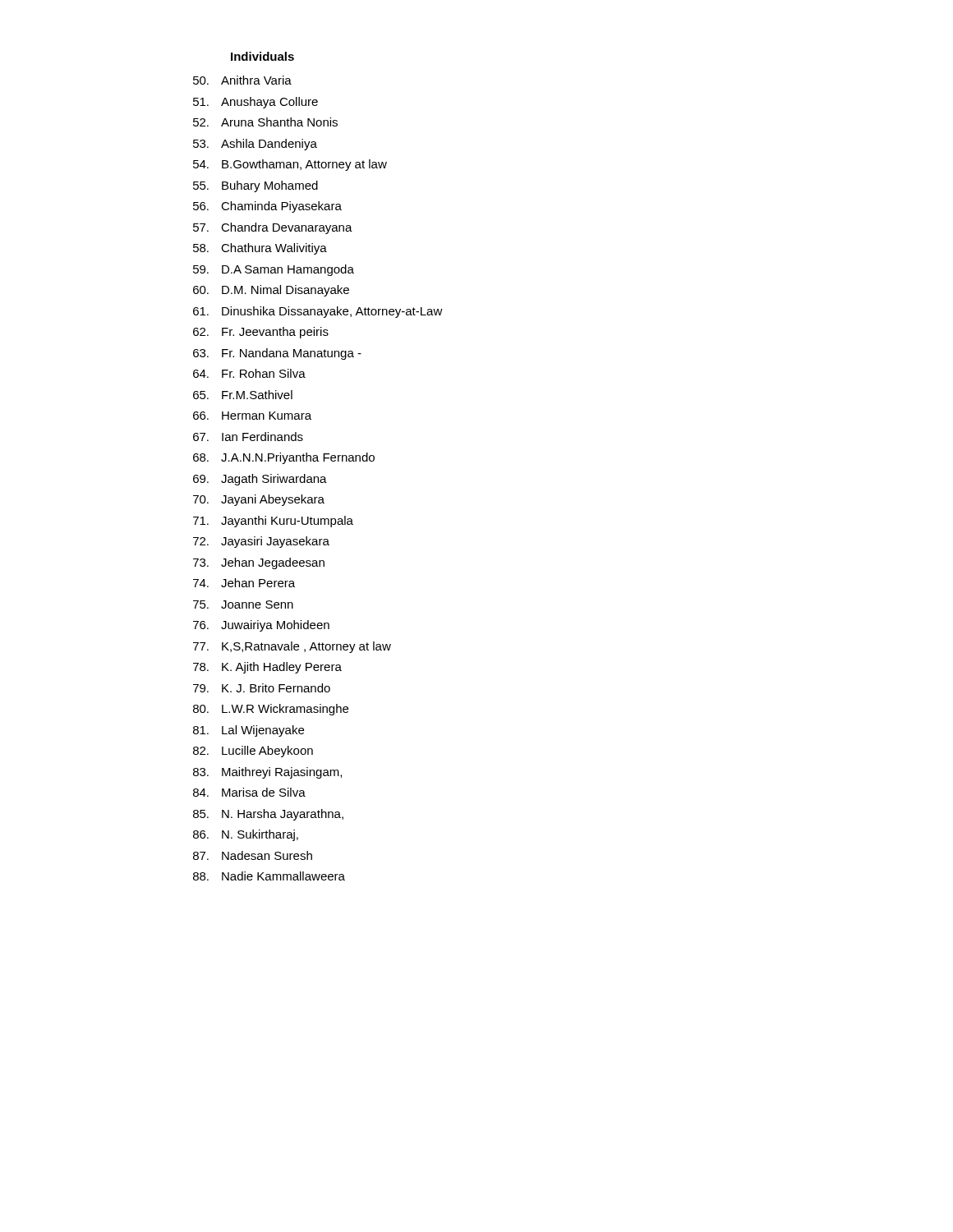Locate the list item containing "79.K. J. Brito Fernando"
The height and width of the screenshot is (1232, 953).
click(x=303, y=688)
